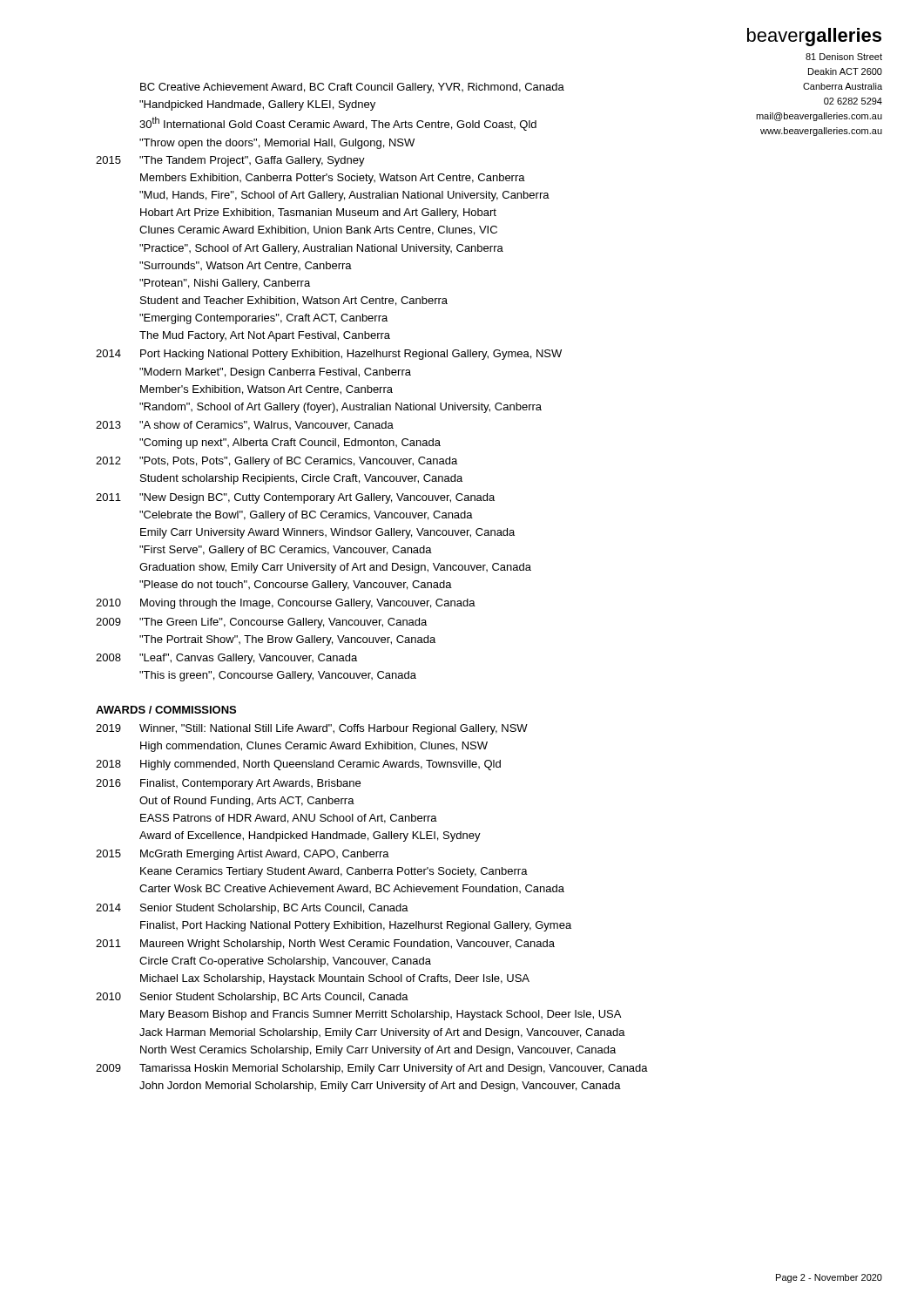Find the list item that says ""Handpicked Handmade, Gallery KLEI, Sydney"

[x=257, y=104]
